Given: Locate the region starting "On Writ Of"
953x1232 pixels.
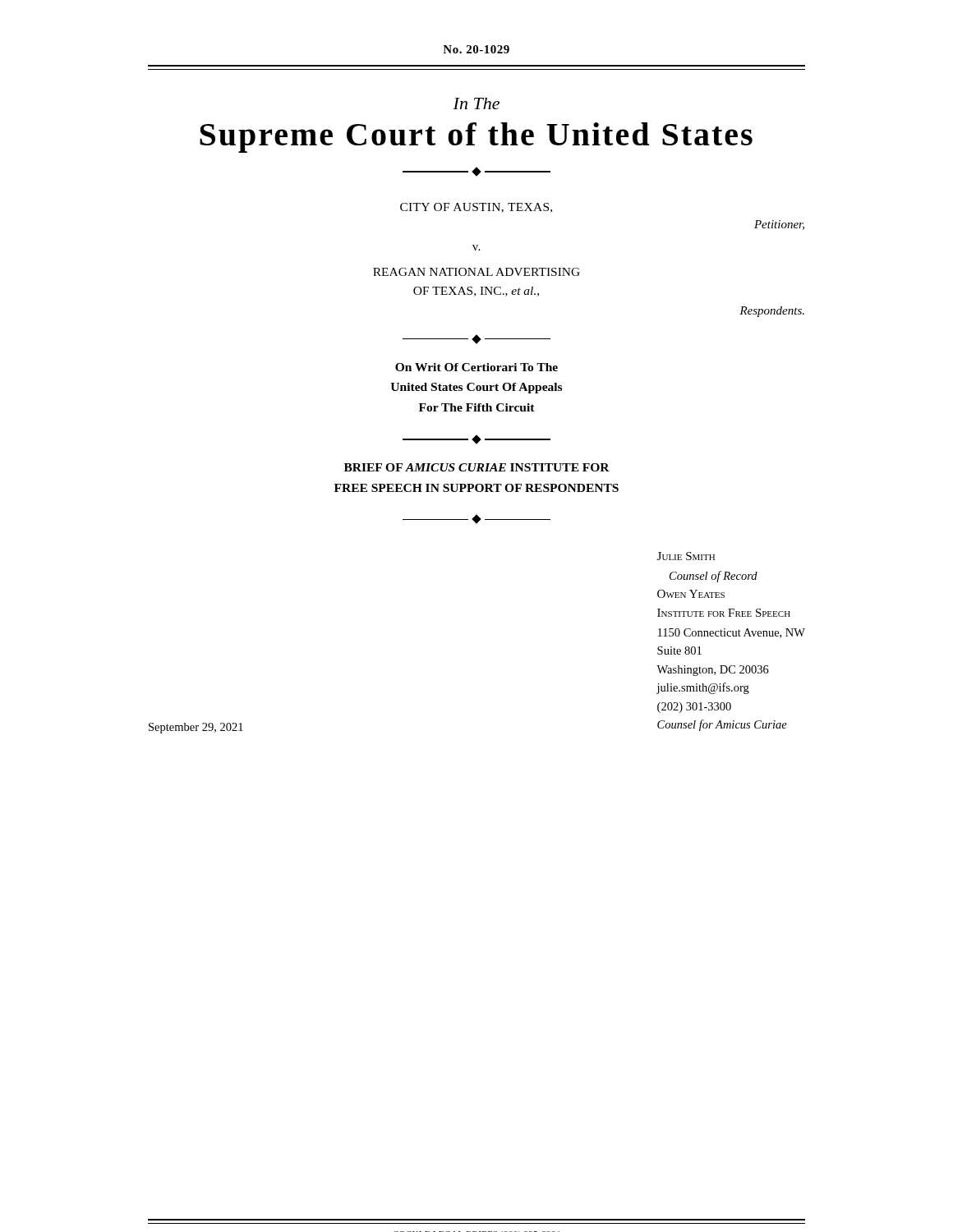Looking at the screenshot, I should pos(476,387).
